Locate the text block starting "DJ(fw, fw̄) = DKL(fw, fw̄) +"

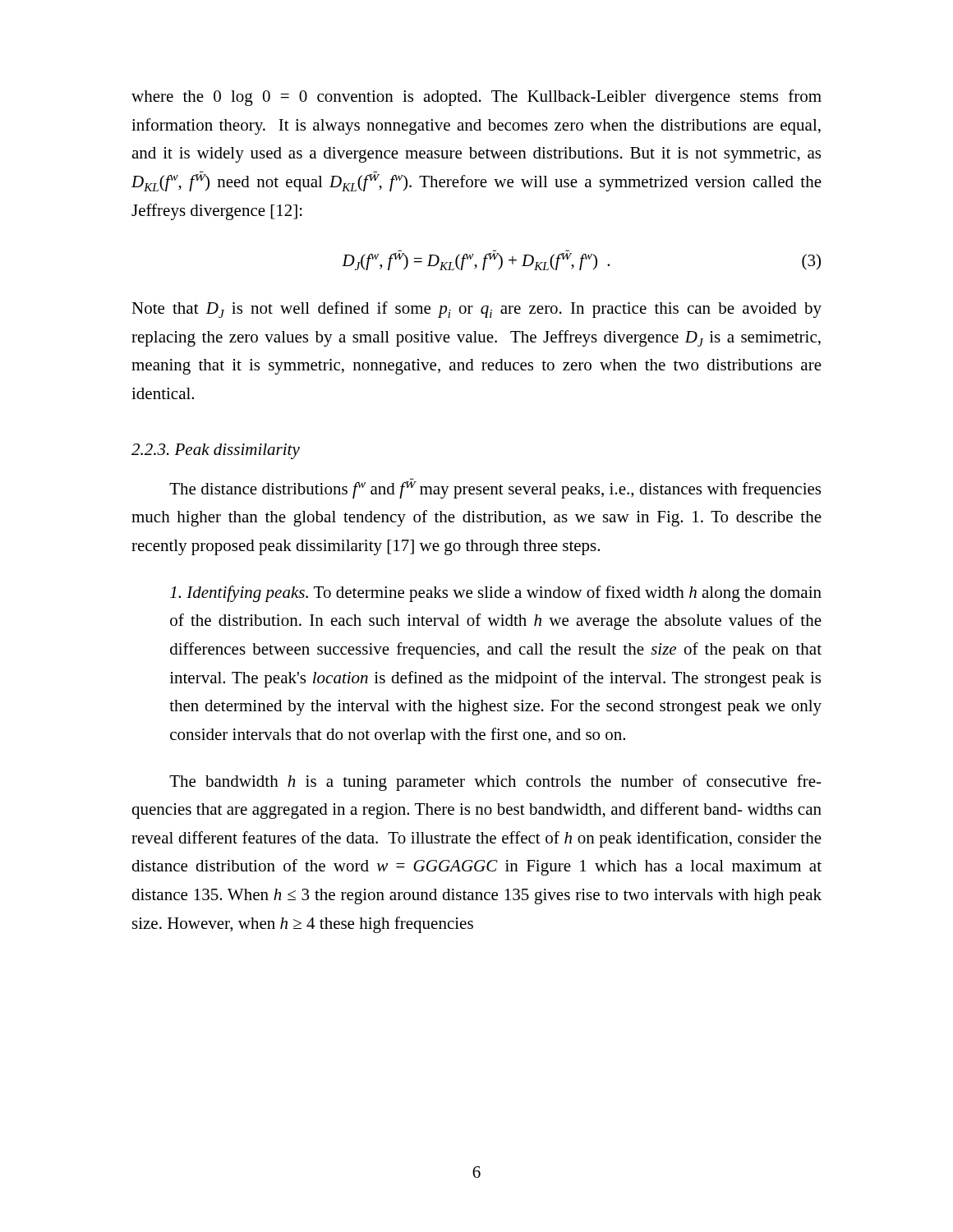coord(476,261)
